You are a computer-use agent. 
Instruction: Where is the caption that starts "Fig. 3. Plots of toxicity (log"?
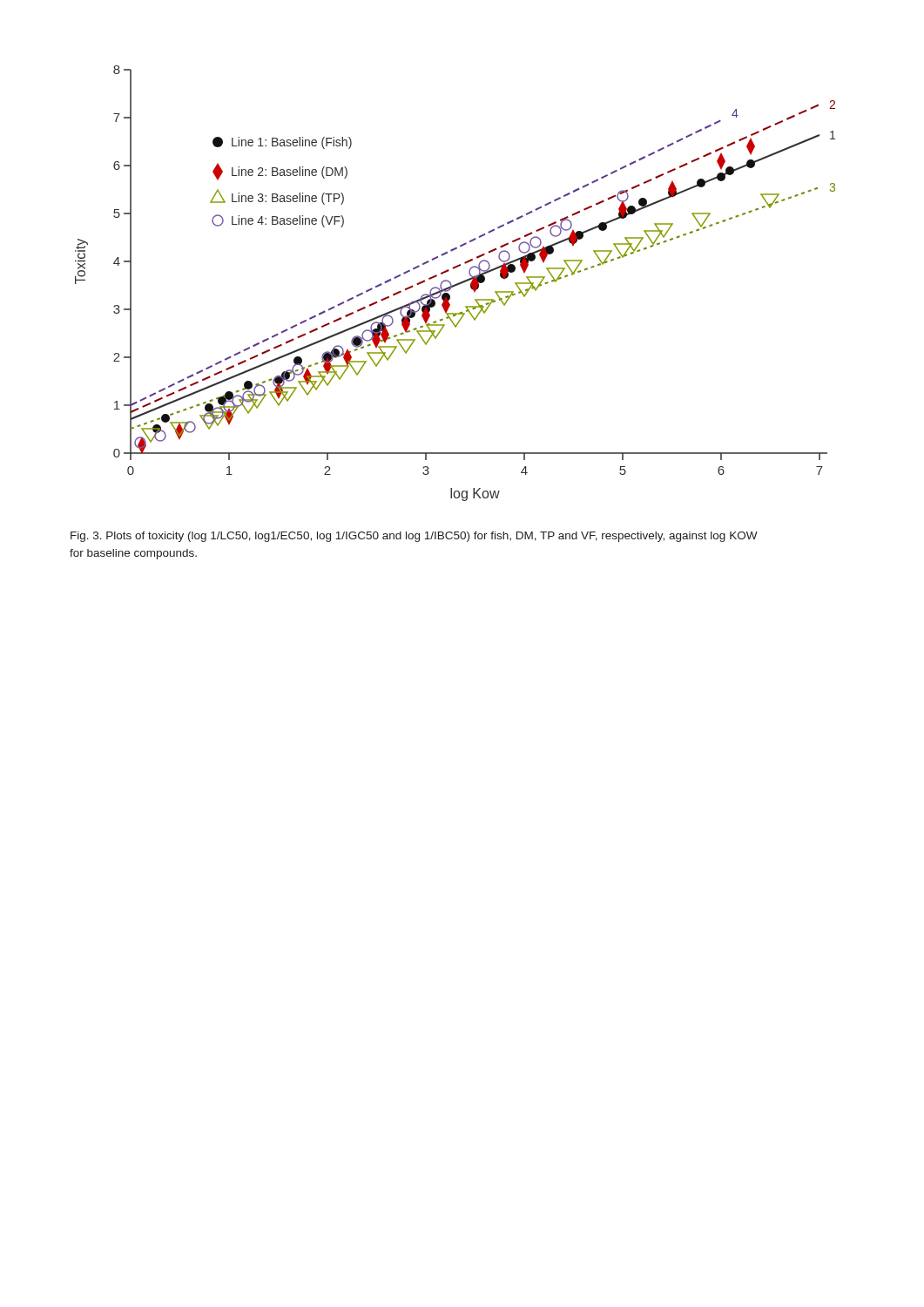point(413,544)
